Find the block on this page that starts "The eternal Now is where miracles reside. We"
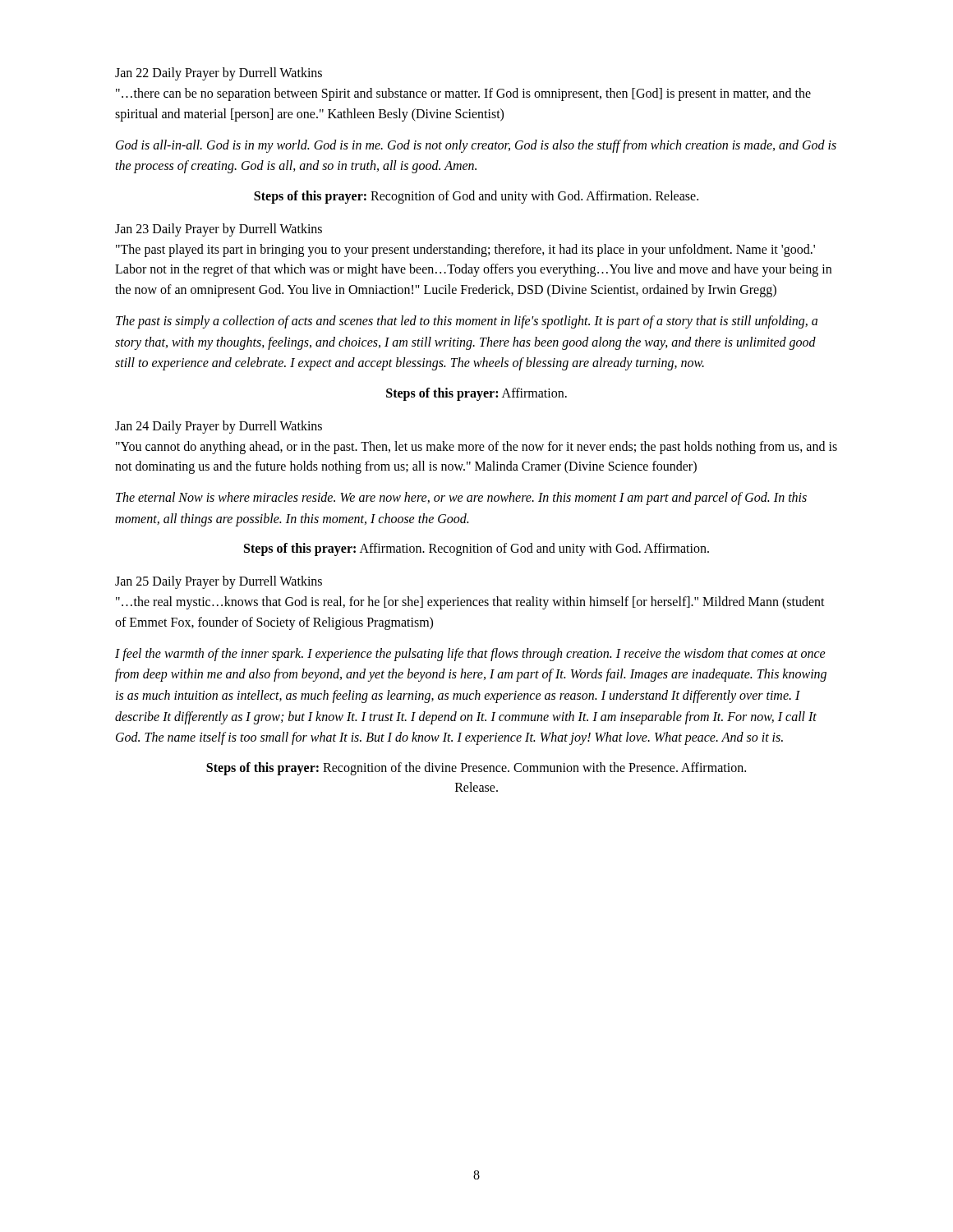Viewport: 953px width, 1232px height. pyautogui.click(x=461, y=508)
